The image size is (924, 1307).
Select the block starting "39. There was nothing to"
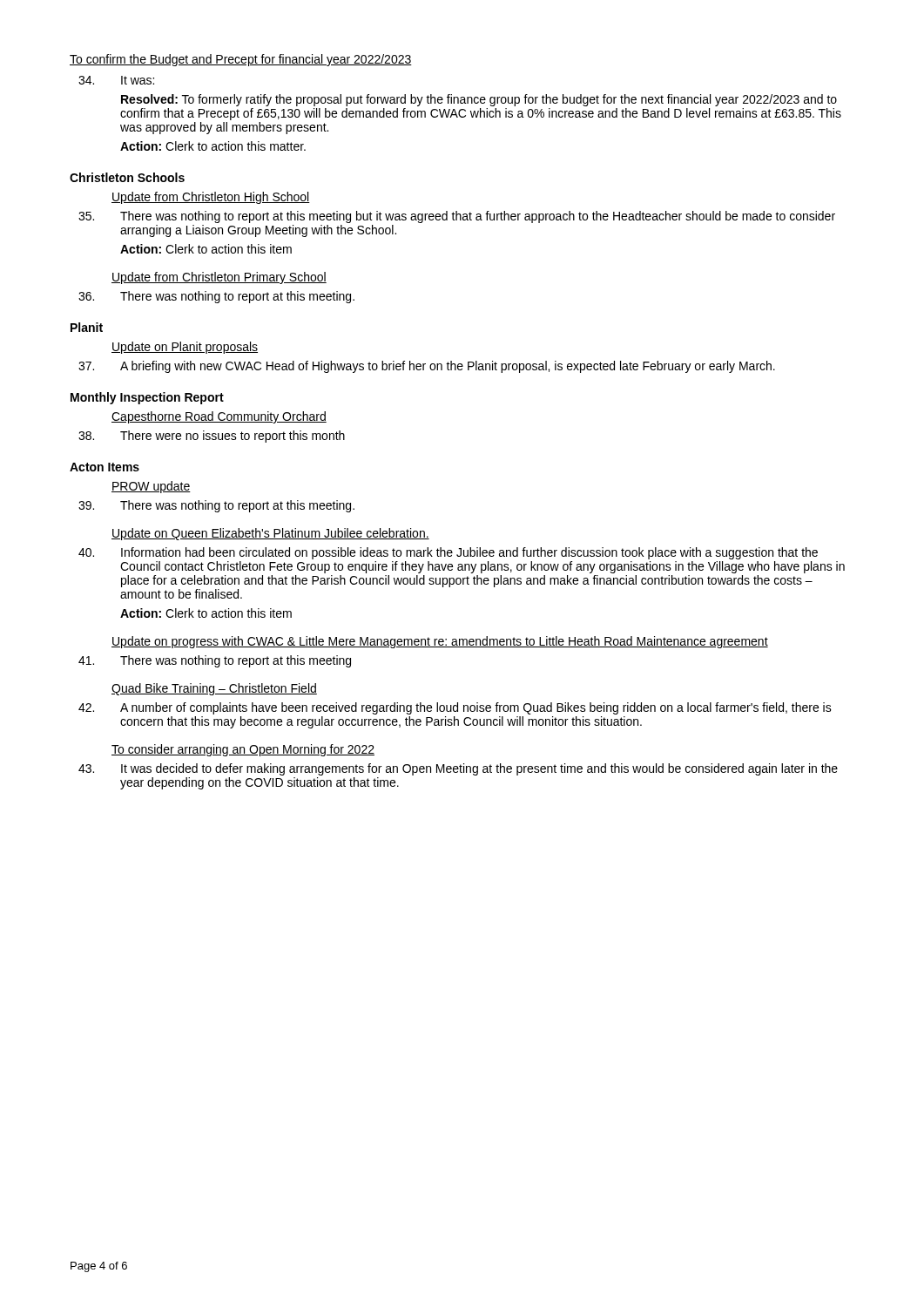point(216,506)
